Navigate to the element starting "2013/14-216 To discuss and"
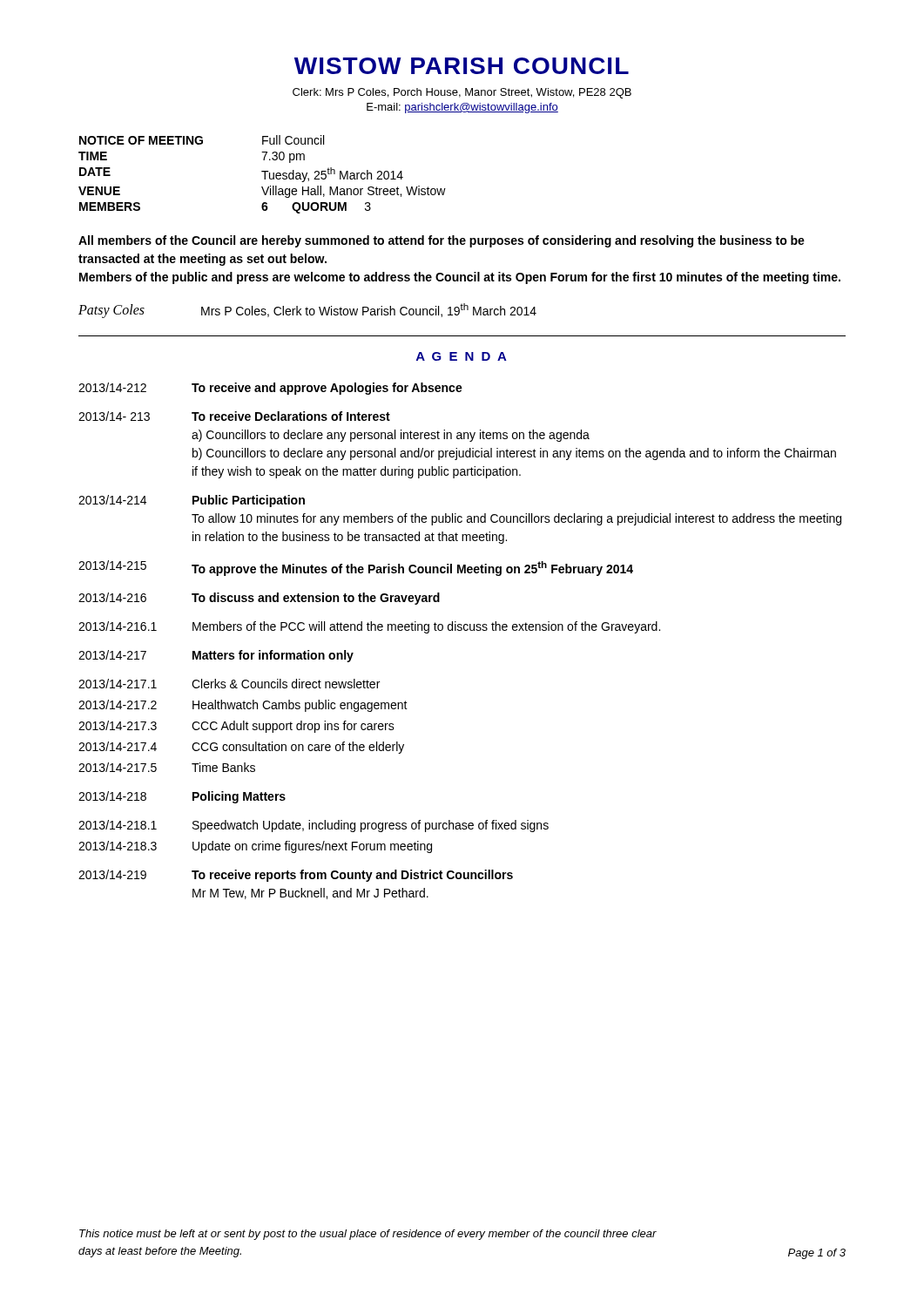 [259, 599]
